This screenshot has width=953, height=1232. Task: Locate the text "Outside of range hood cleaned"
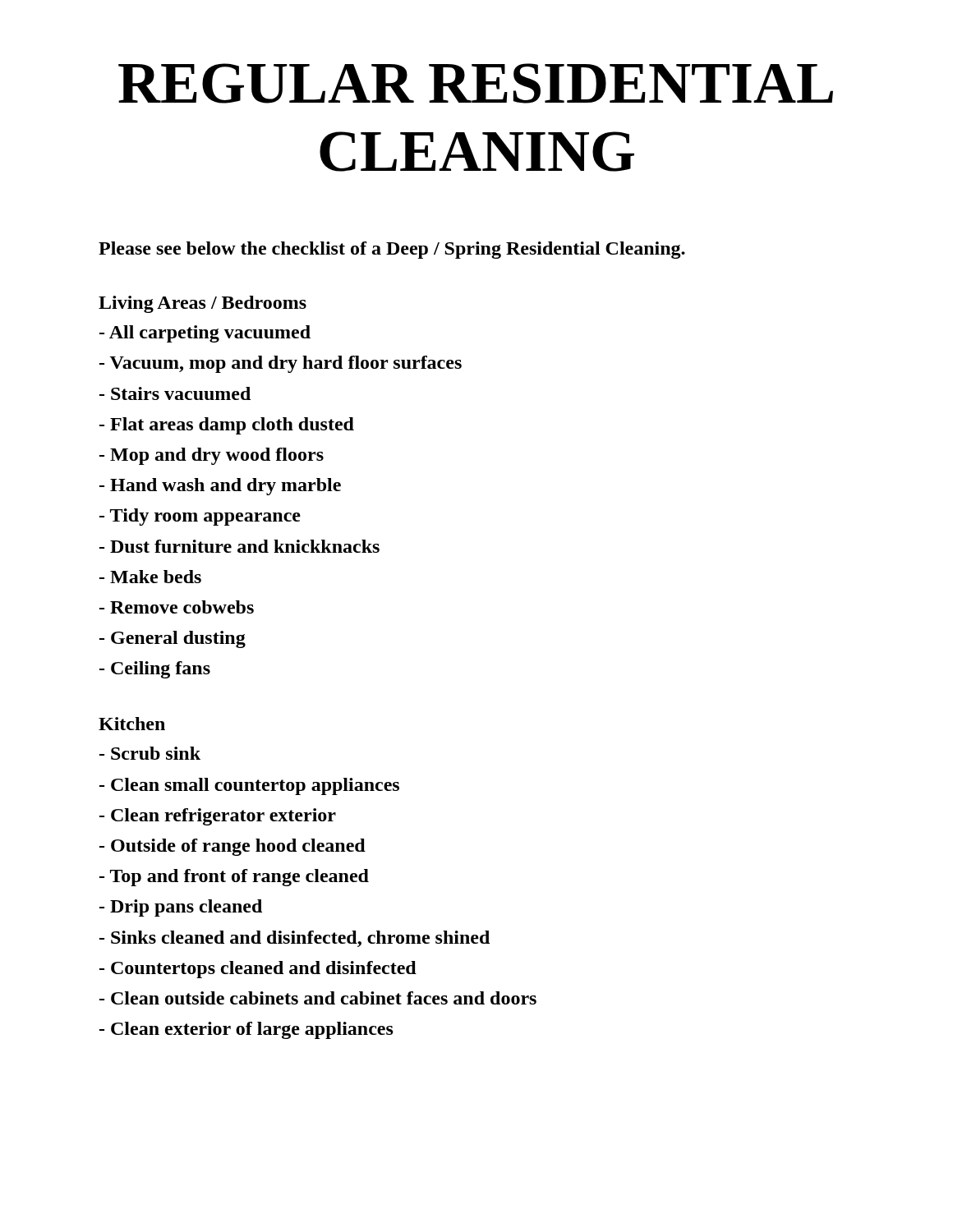[x=232, y=845]
